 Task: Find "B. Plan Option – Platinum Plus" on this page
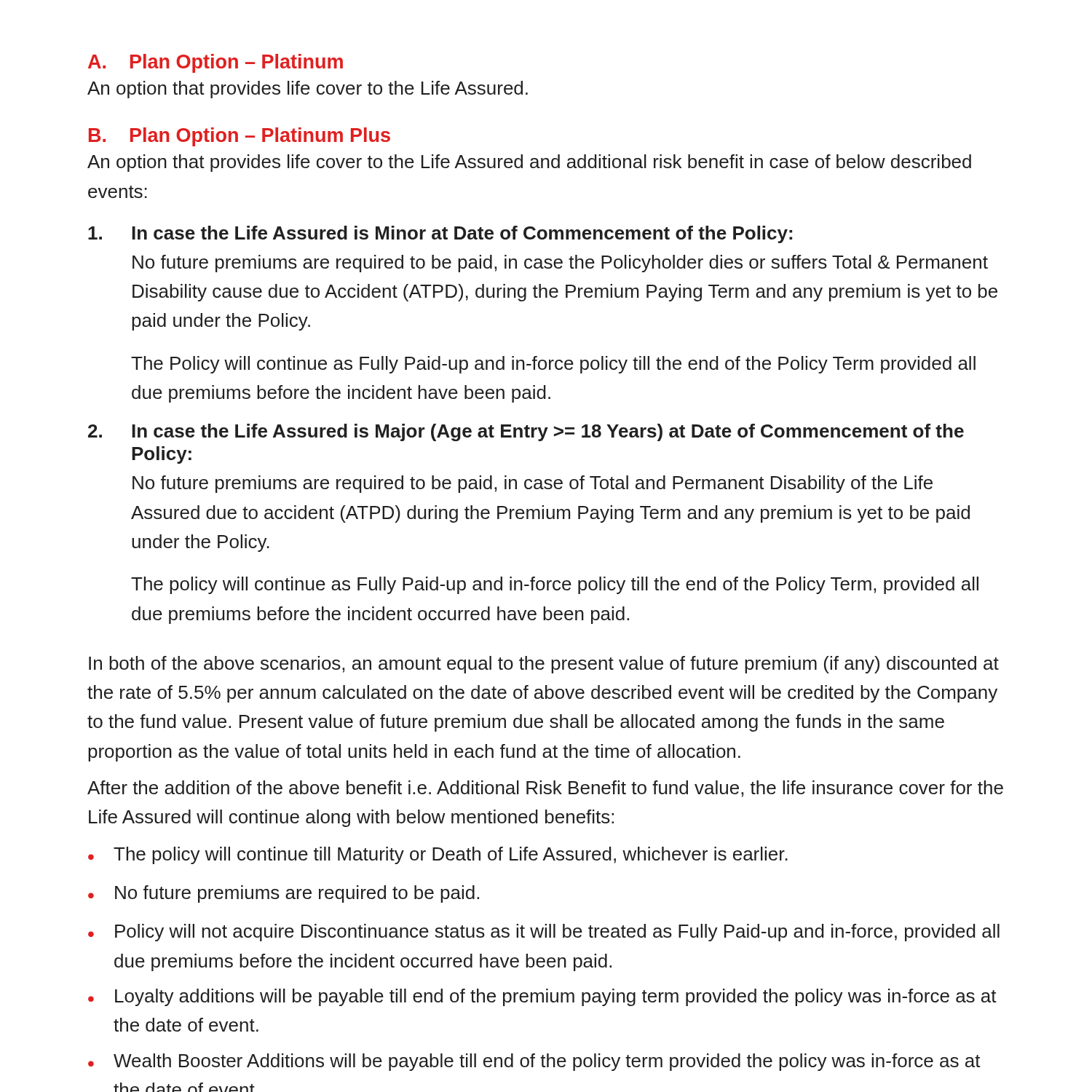[x=239, y=136]
